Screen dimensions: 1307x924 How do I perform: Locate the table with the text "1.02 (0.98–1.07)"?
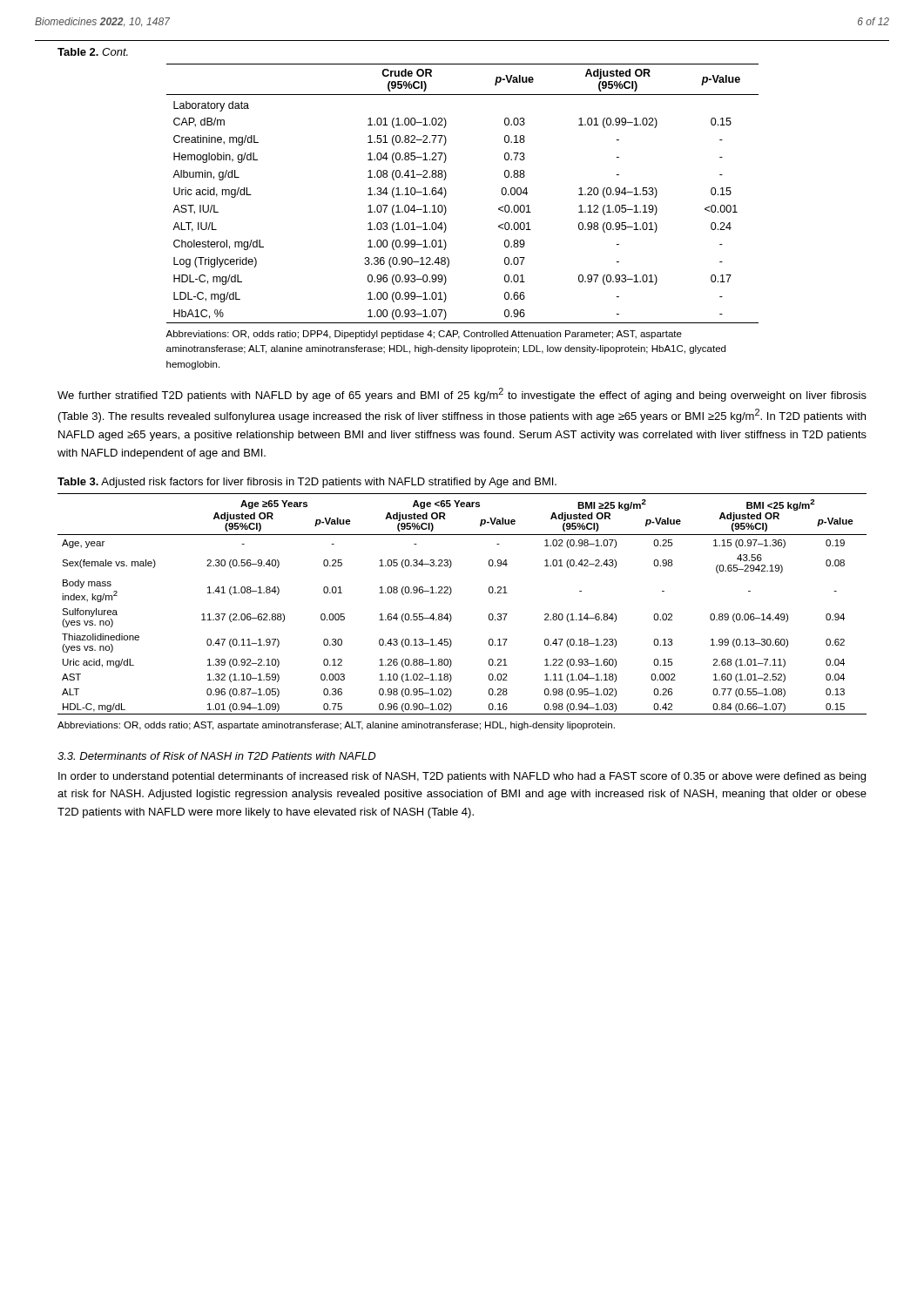pyautogui.click(x=462, y=604)
